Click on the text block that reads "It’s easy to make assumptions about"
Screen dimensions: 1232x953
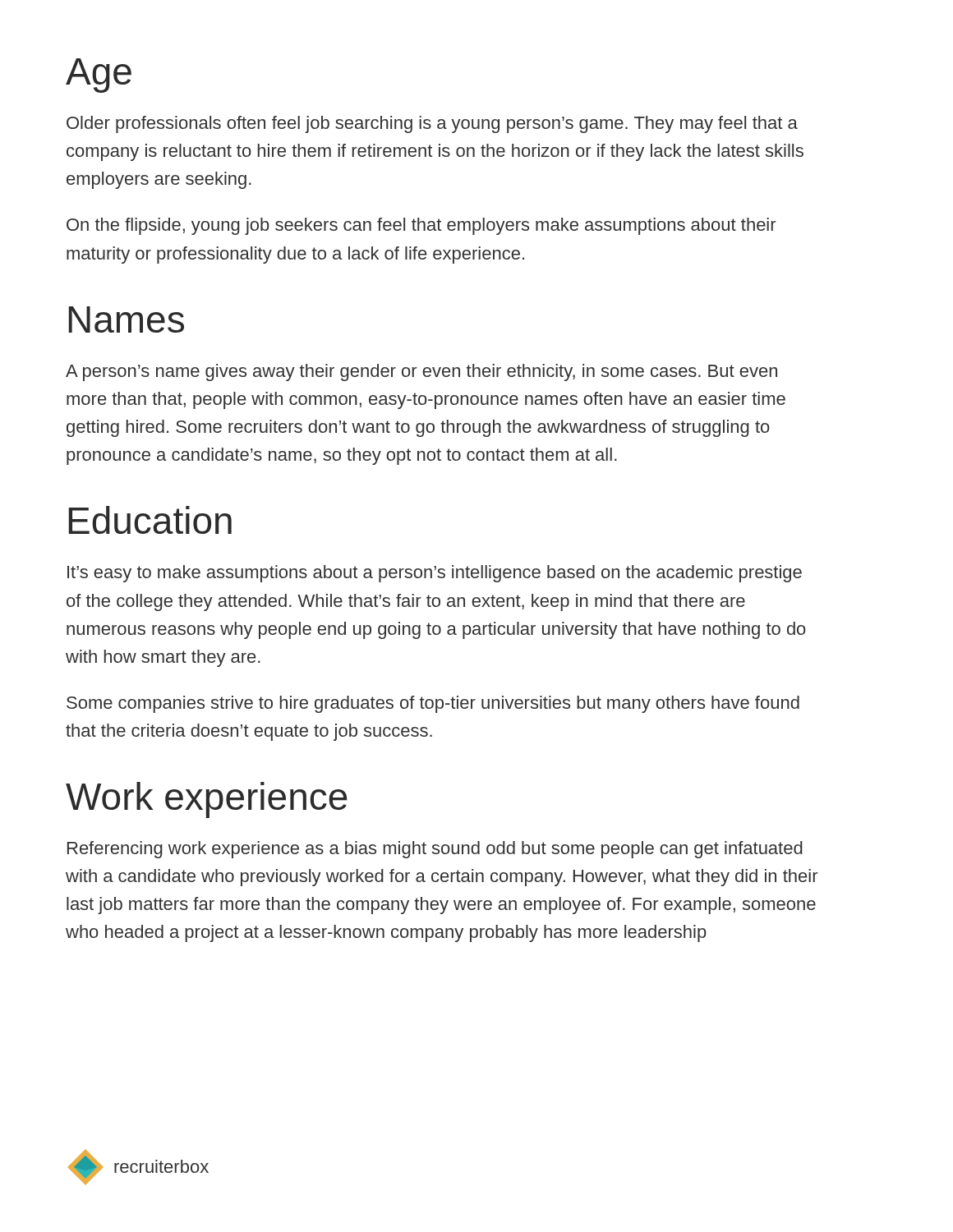[436, 614]
